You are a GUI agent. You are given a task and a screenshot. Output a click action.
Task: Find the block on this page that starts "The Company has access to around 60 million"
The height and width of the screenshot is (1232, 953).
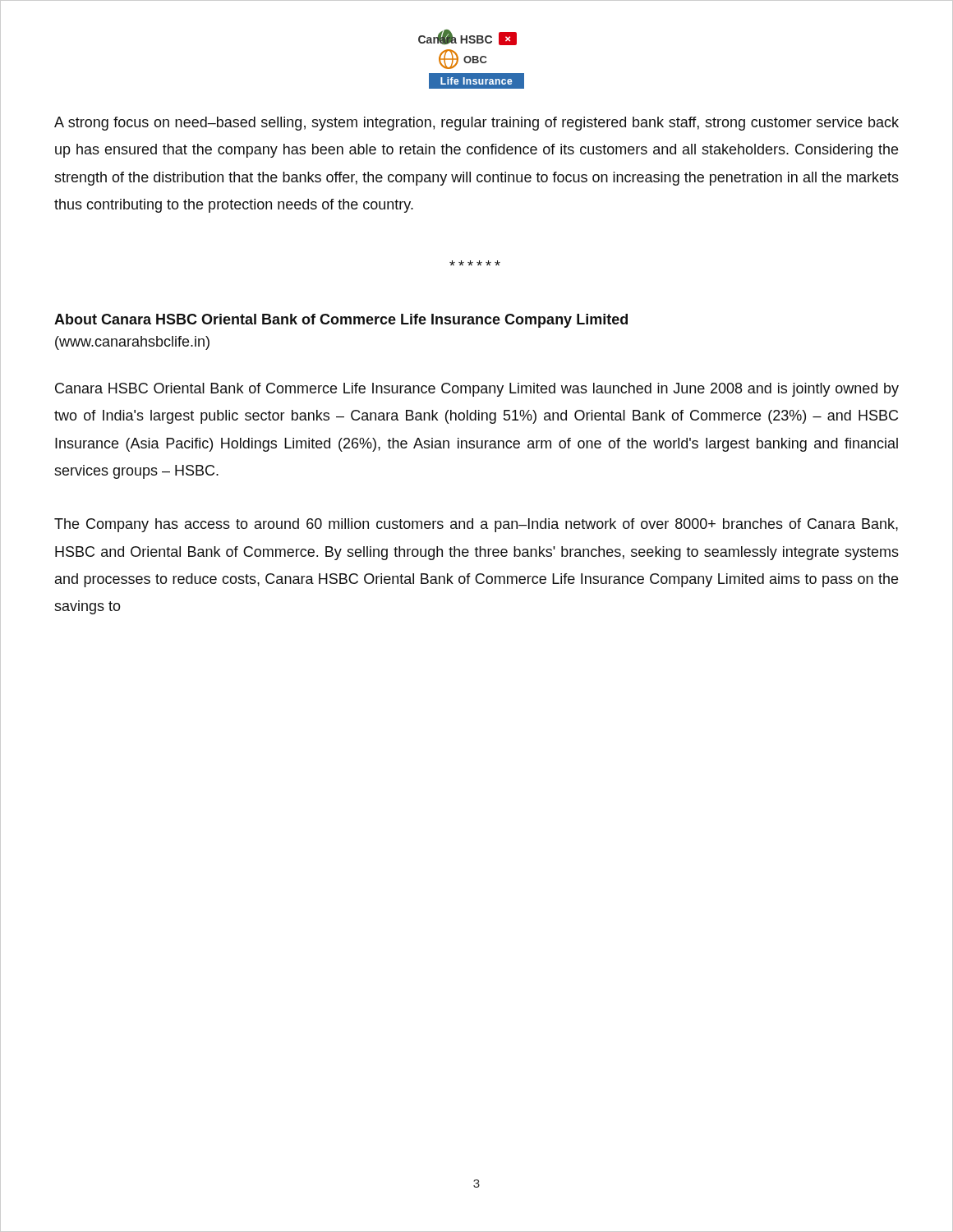click(x=476, y=565)
